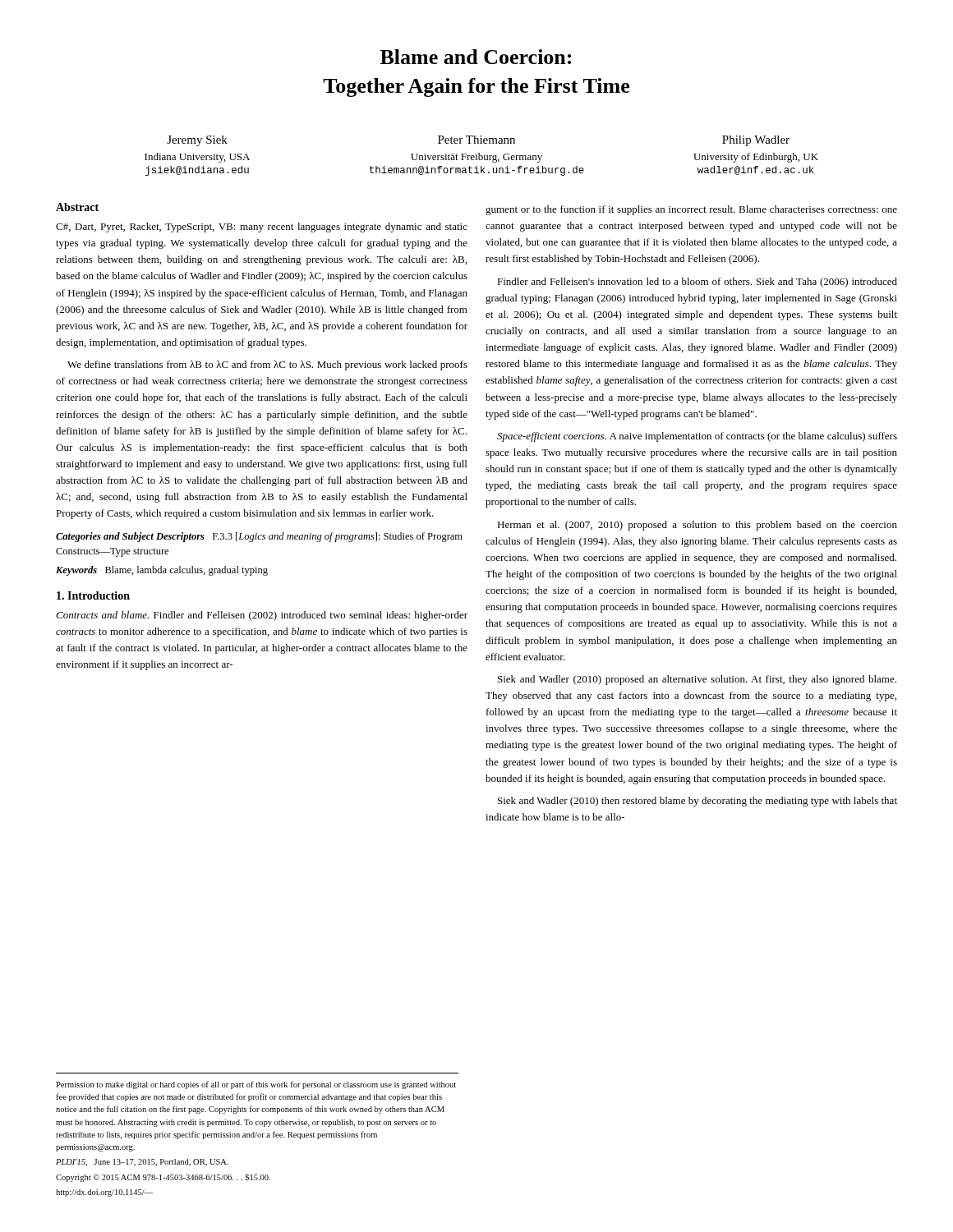Locate the text "Jeremy Siek Indiana University, USA jsiek@indiana.edu"
Screen dimensions: 1232x953
(x=197, y=155)
